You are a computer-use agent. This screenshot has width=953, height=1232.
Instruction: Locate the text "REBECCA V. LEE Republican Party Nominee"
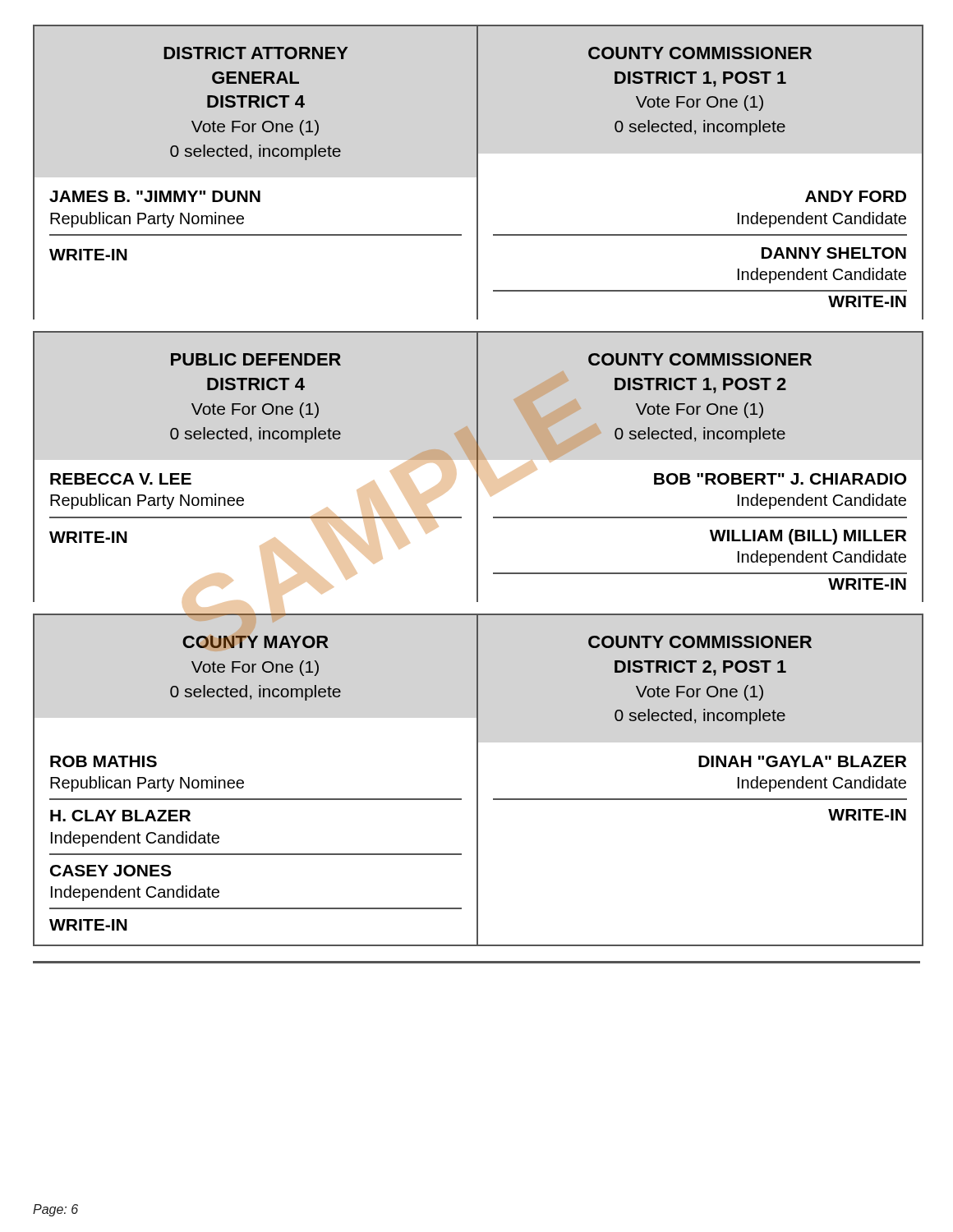click(x=147, y=489)
